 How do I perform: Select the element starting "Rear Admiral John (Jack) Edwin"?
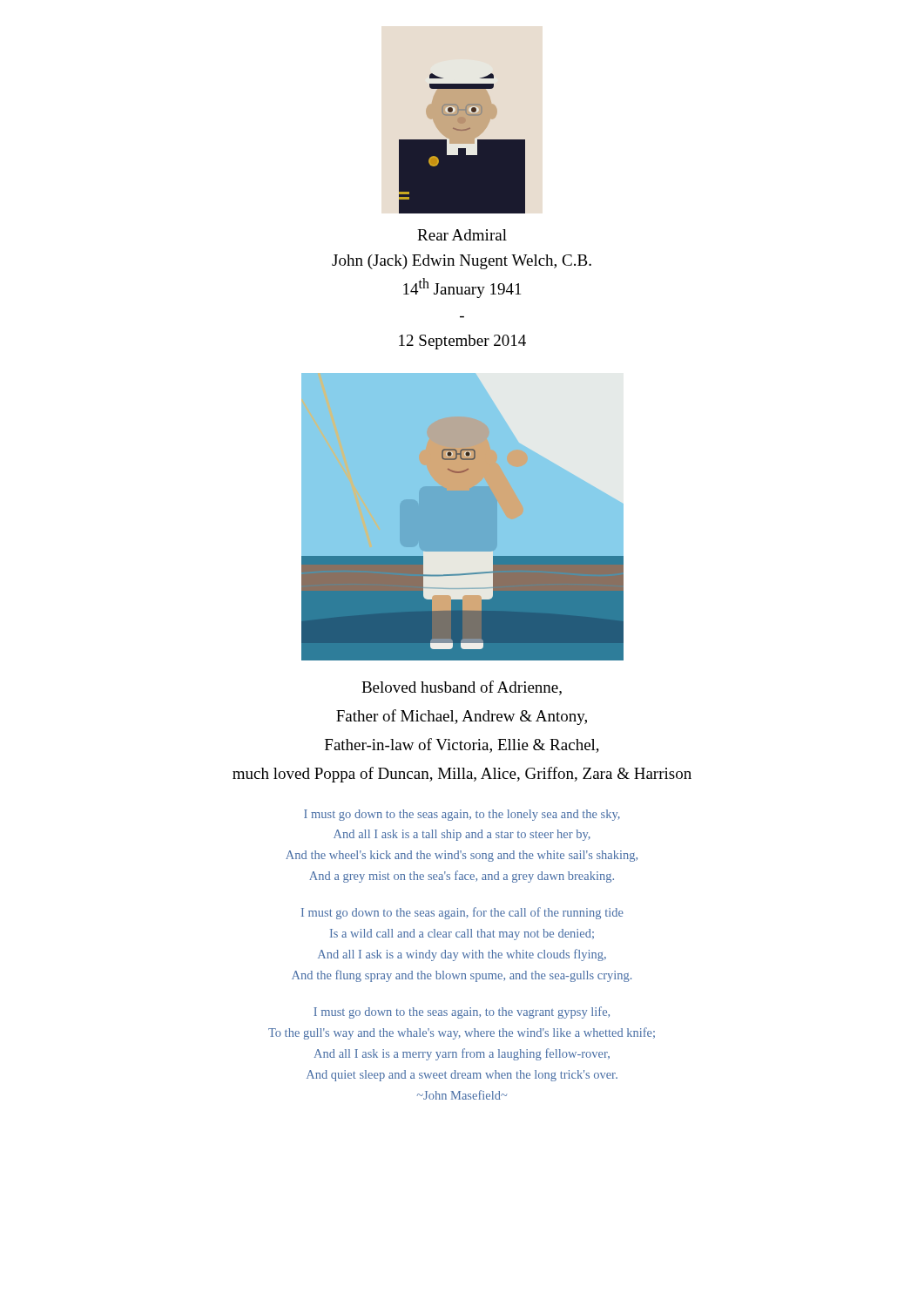(462, 262)
